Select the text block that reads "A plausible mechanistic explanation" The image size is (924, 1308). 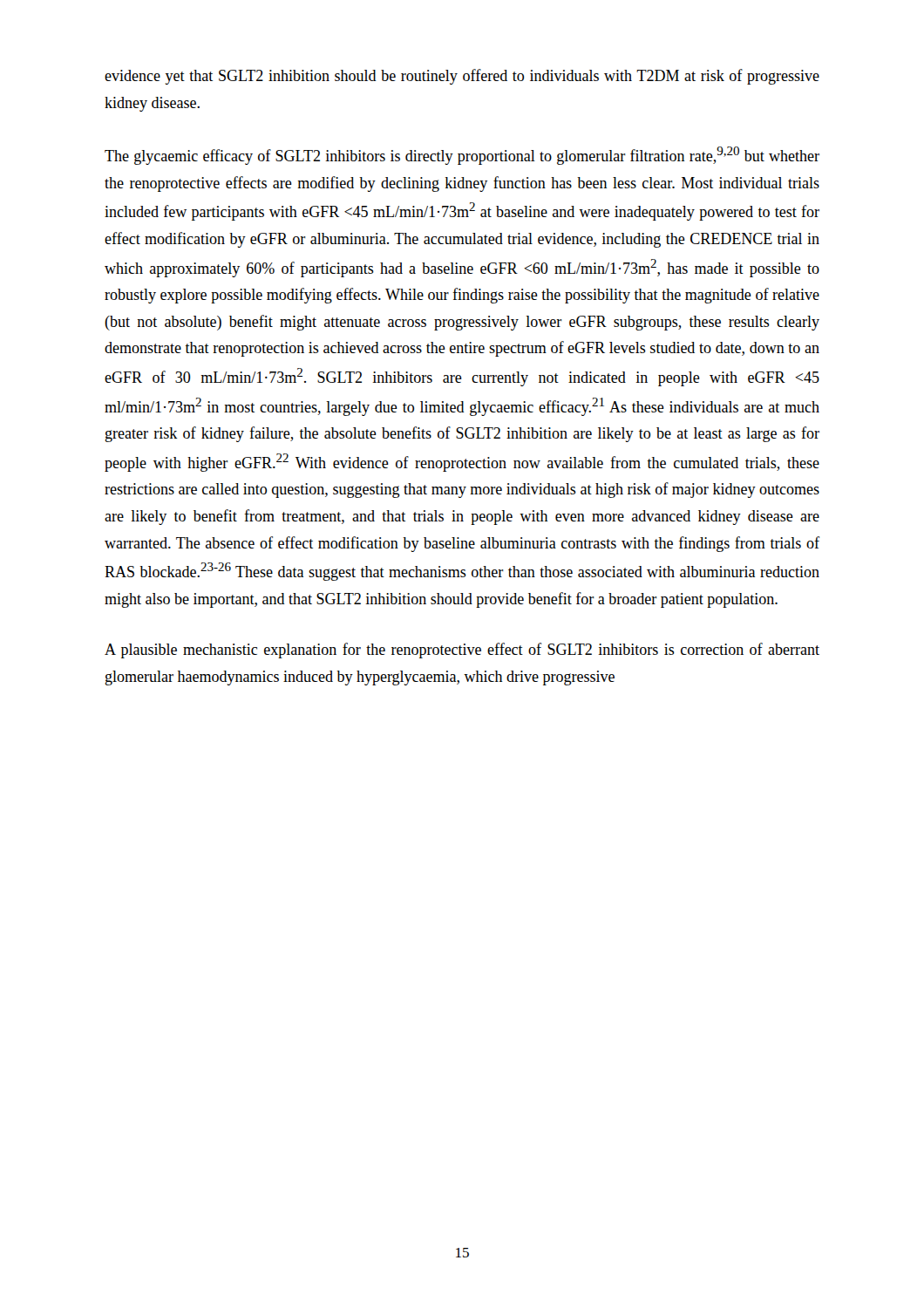pyautogui.click(x=462, y=663)
